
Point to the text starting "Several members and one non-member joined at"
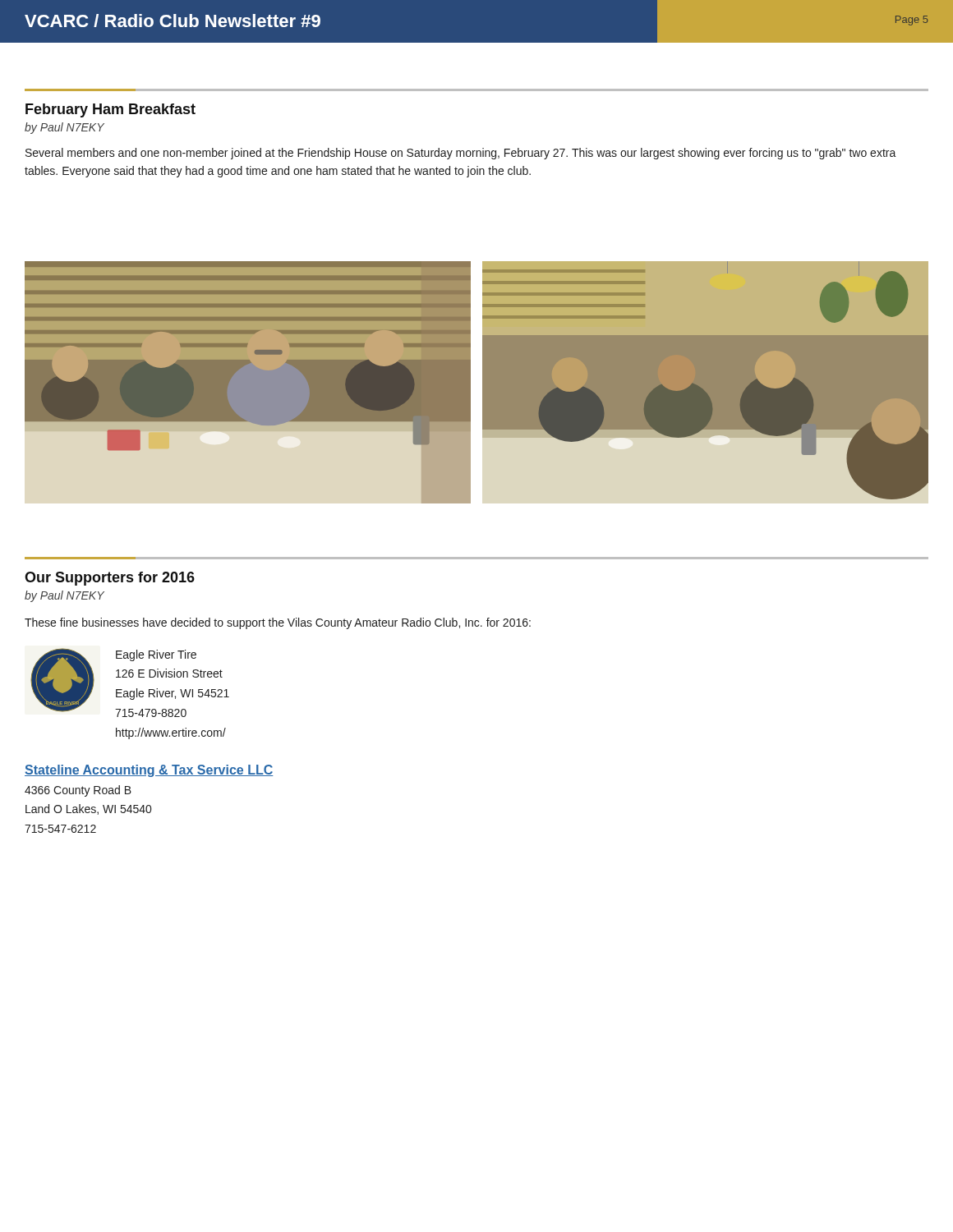tap(460, 162)
